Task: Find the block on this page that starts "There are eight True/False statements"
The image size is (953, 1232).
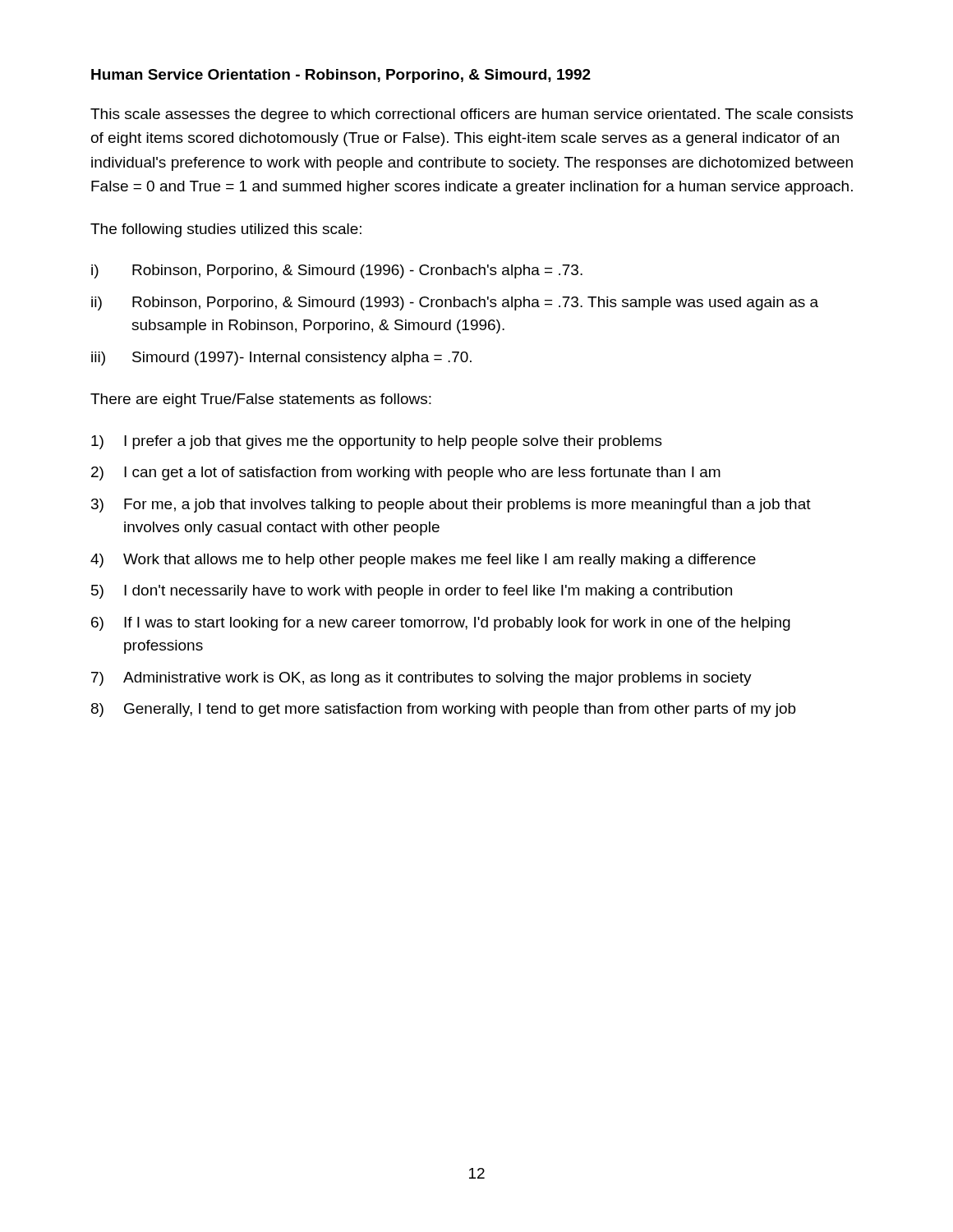Action: point(261,399)
